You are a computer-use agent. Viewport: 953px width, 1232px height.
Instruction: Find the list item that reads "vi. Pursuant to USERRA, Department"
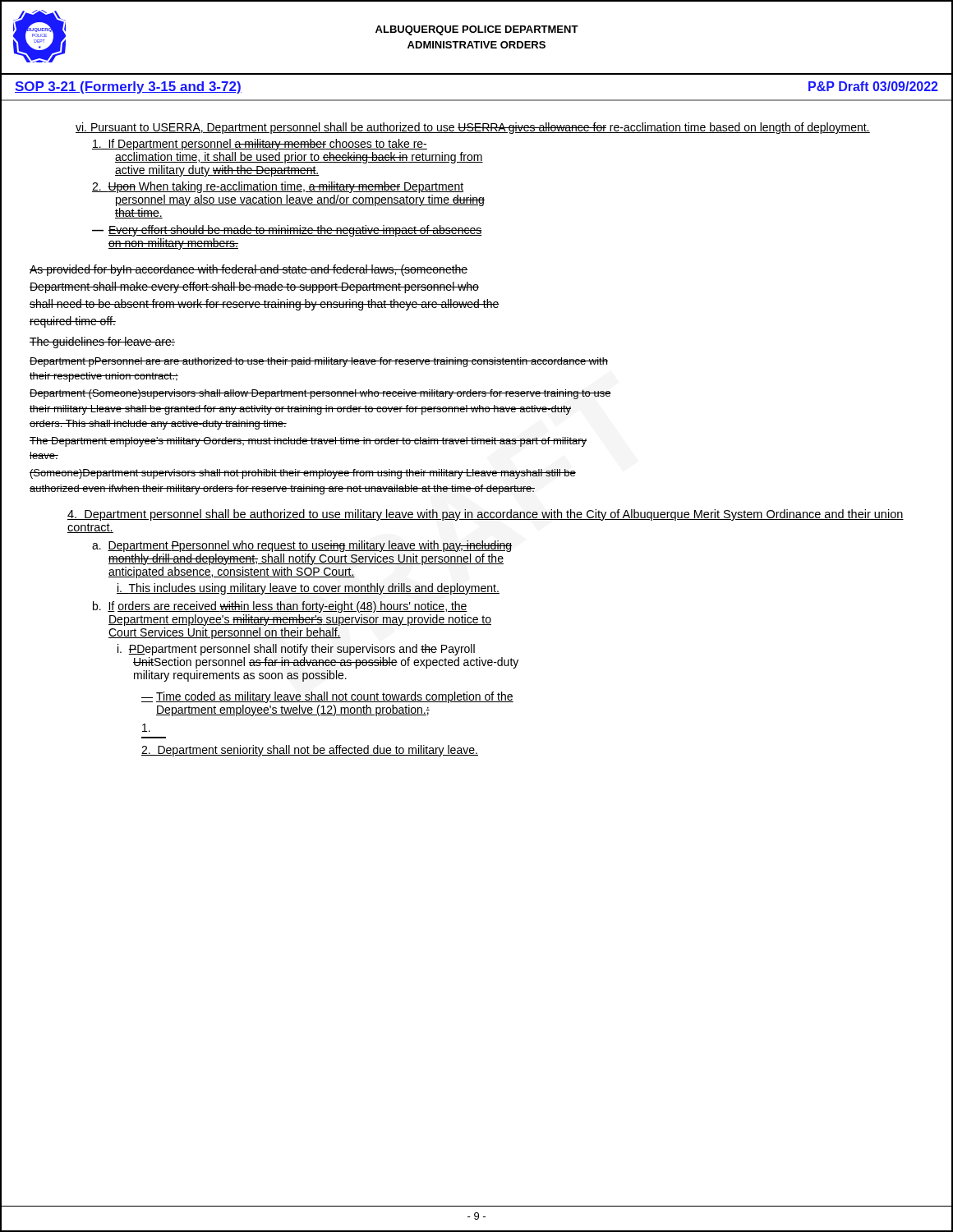(473, 127)
